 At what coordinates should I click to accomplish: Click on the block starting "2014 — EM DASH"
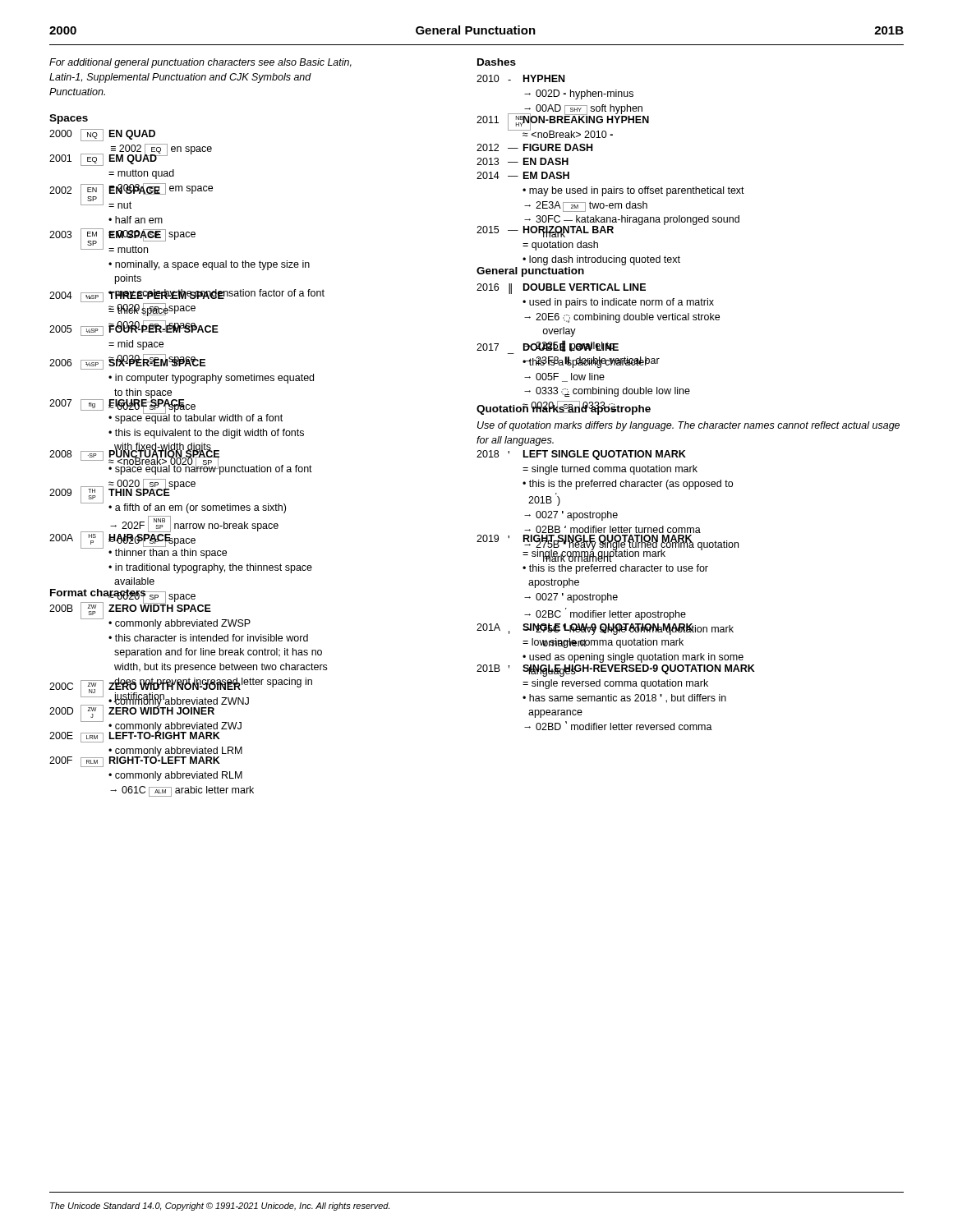pyautogui.click(x=610, y=206)
